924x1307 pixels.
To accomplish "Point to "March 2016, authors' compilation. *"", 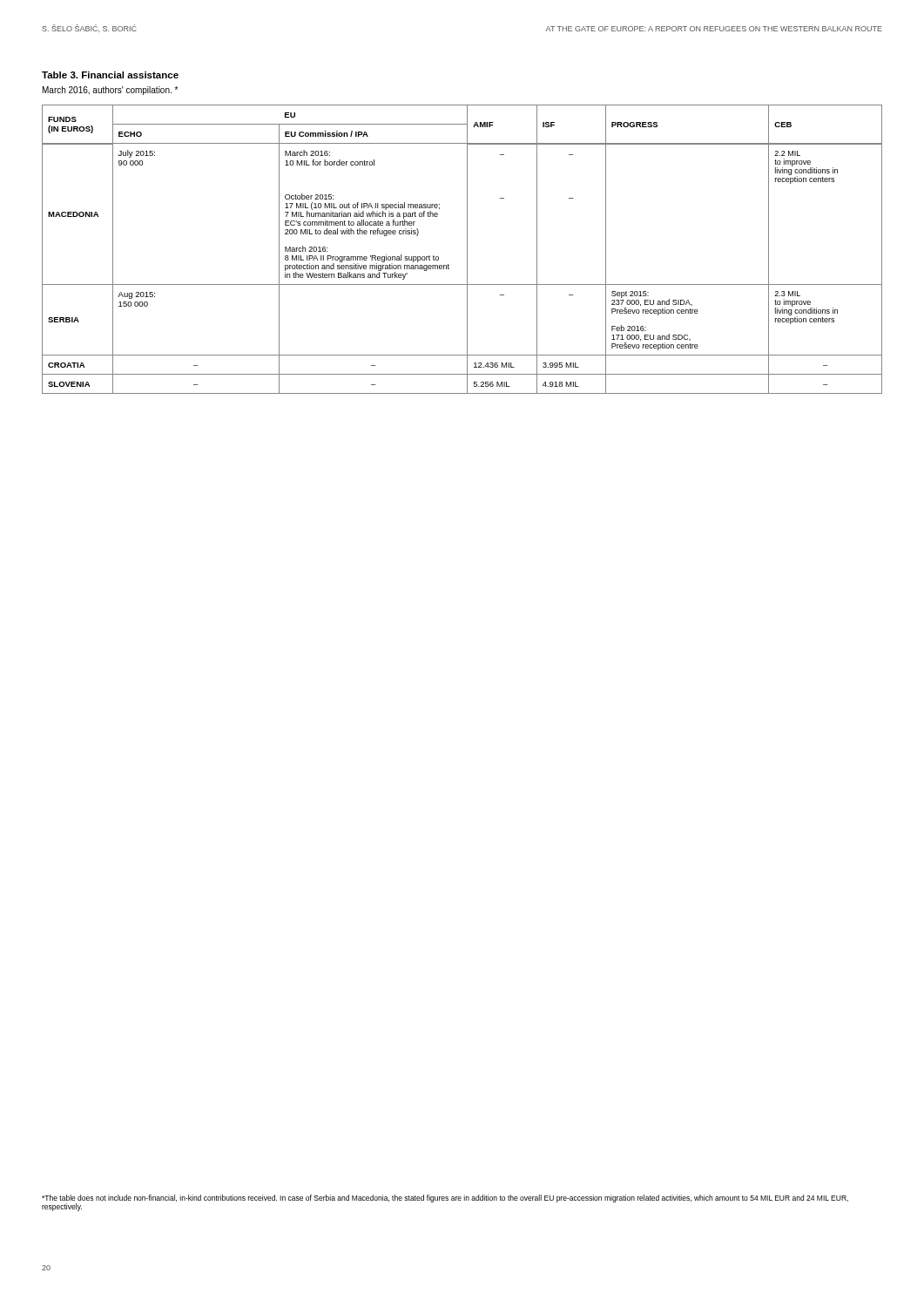I will [110, 90].
